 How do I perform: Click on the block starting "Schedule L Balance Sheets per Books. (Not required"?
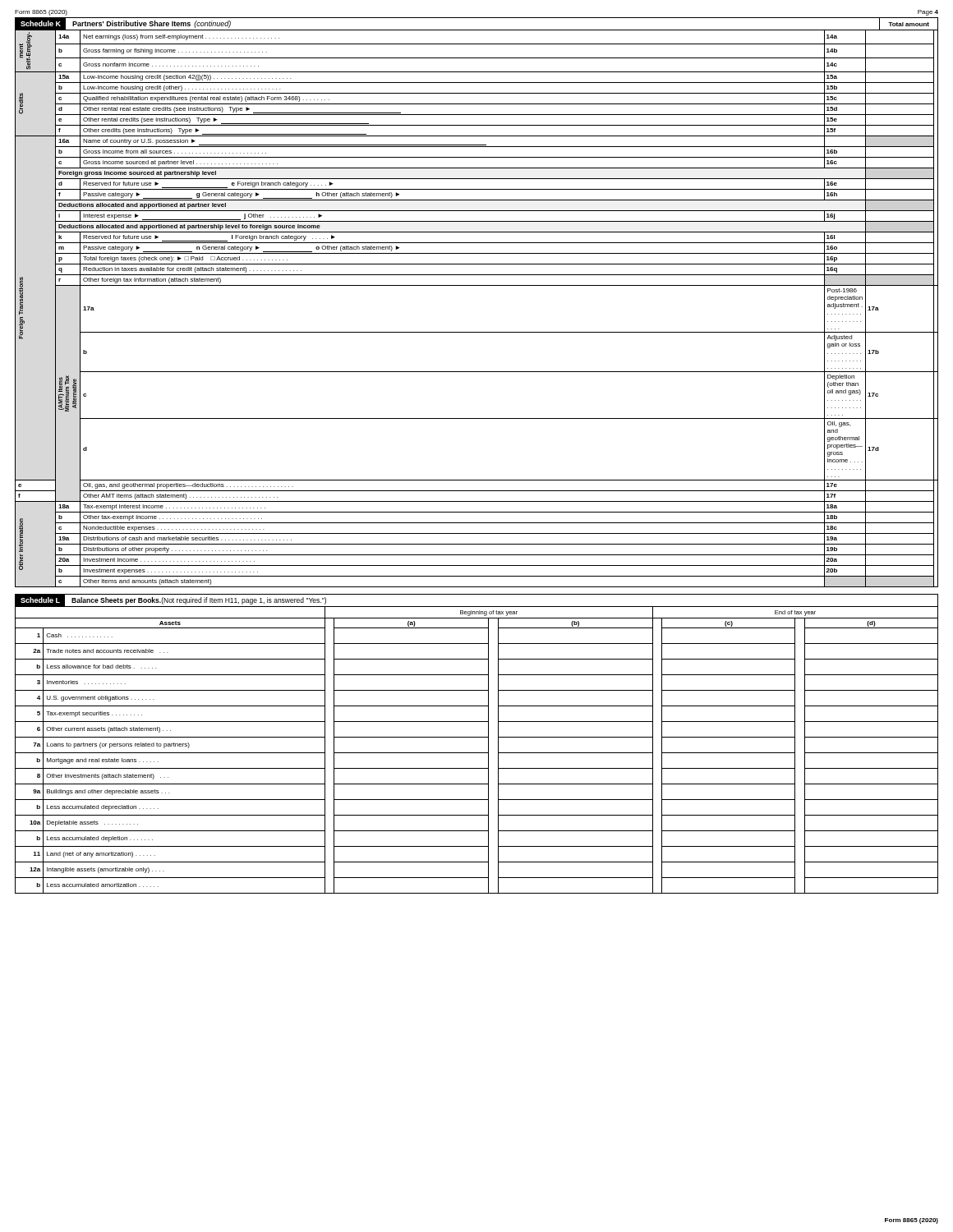pyautogui.click(x=476, y=600)
